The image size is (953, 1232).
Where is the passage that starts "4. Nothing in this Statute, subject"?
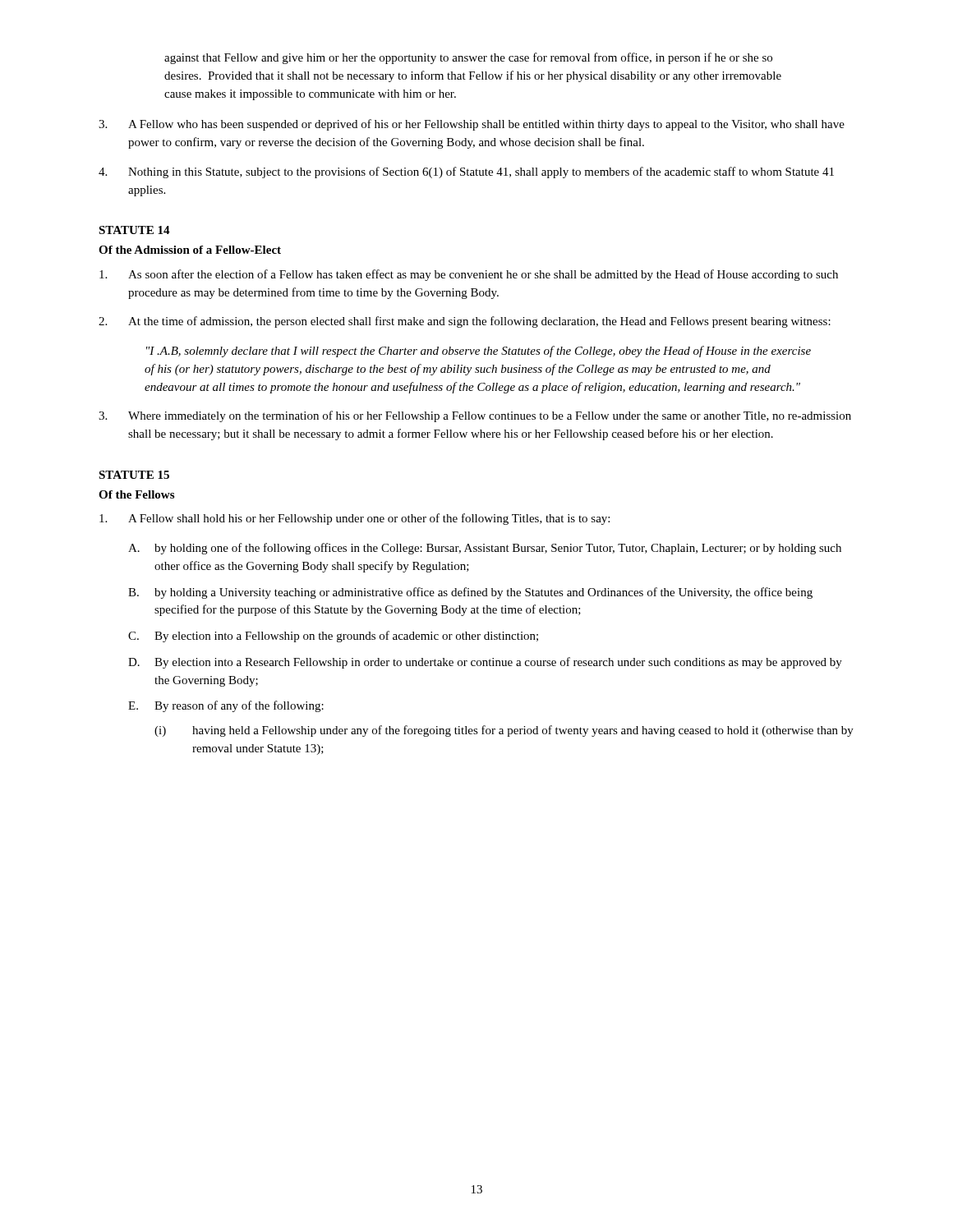[x=476, y=181]
